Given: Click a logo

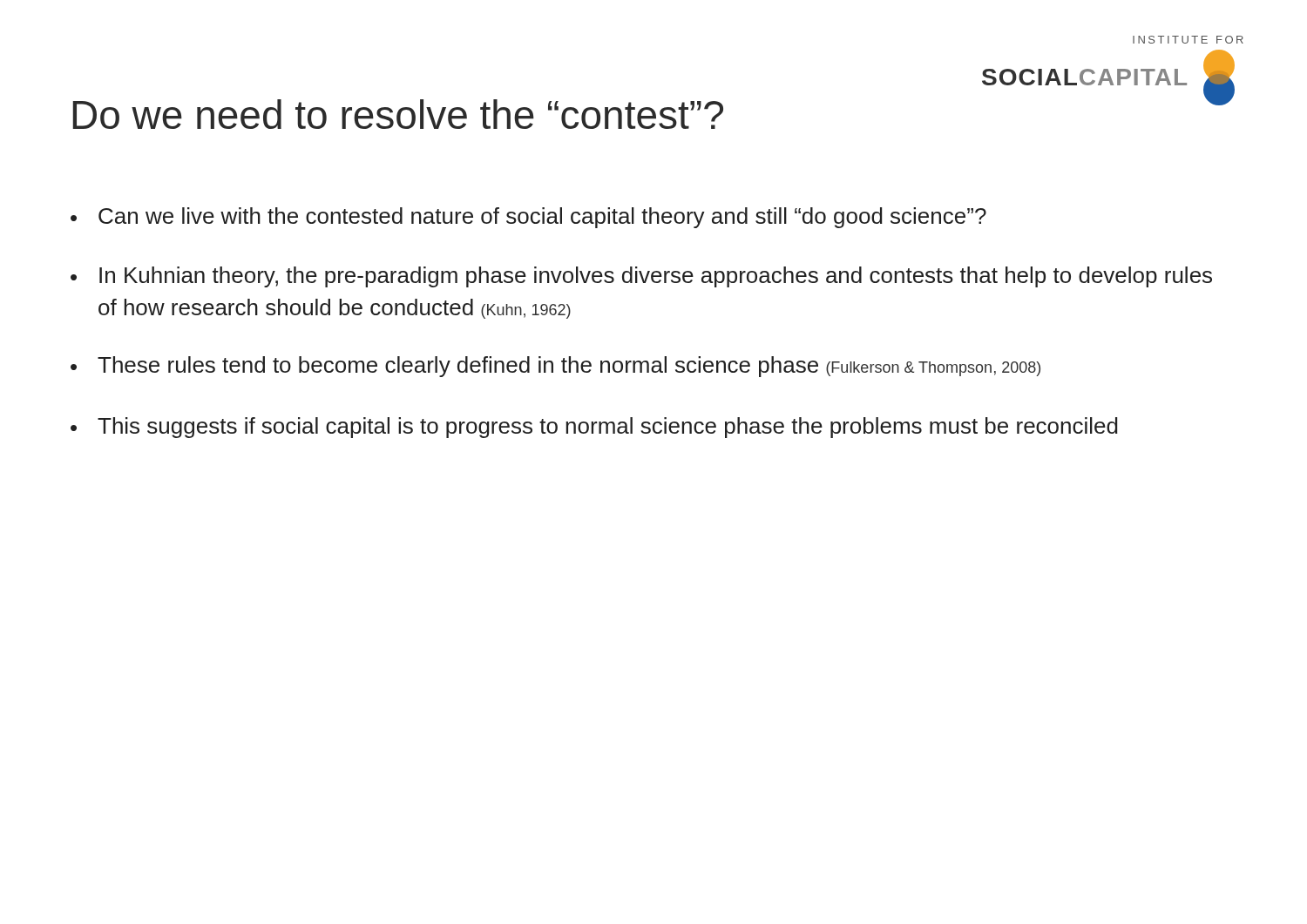Looking at the screenshot, I should click(1113, 70).
